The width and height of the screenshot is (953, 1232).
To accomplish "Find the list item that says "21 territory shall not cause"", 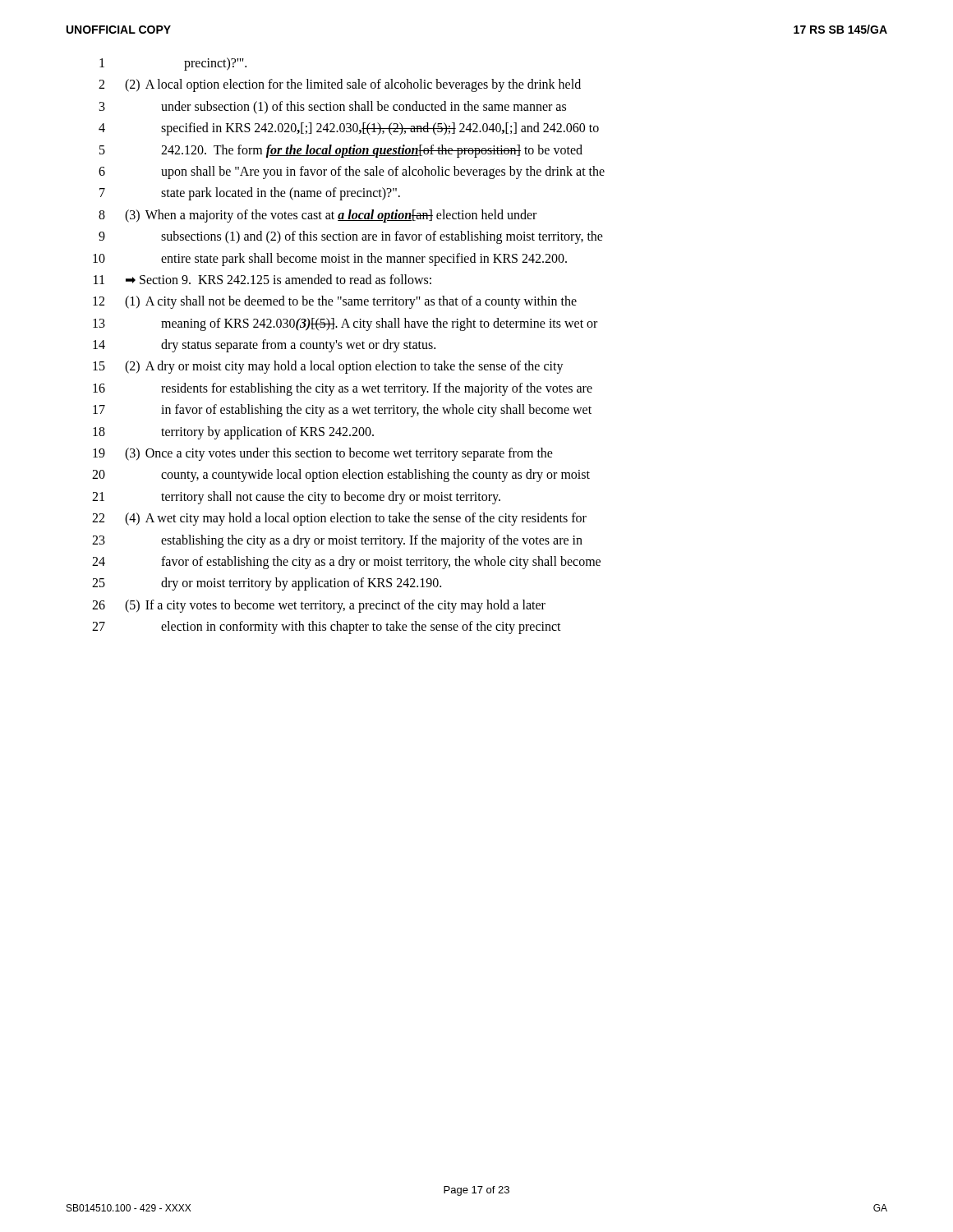I will 476,497.
